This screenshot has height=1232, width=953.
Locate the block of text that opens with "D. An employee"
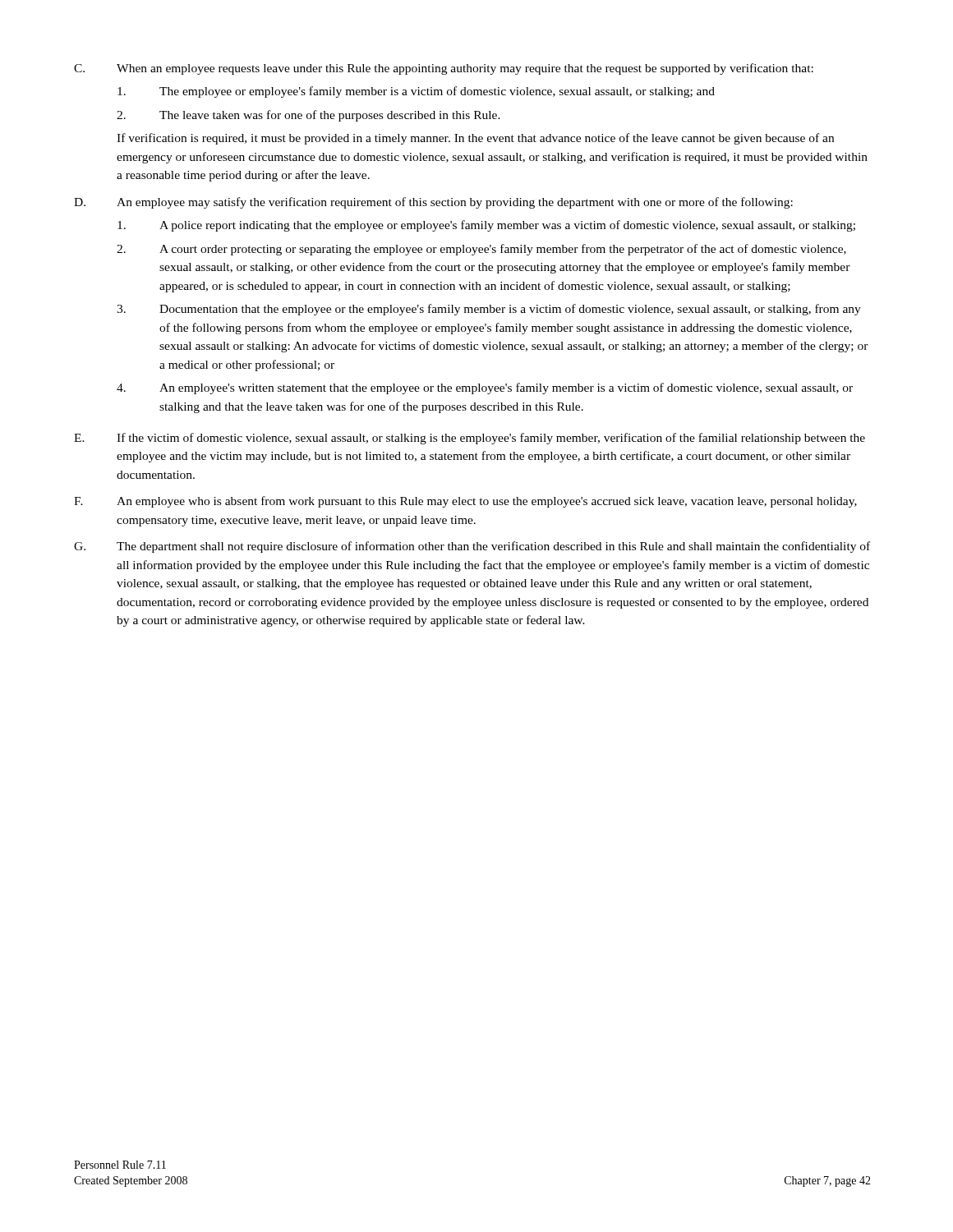[472, 307]
